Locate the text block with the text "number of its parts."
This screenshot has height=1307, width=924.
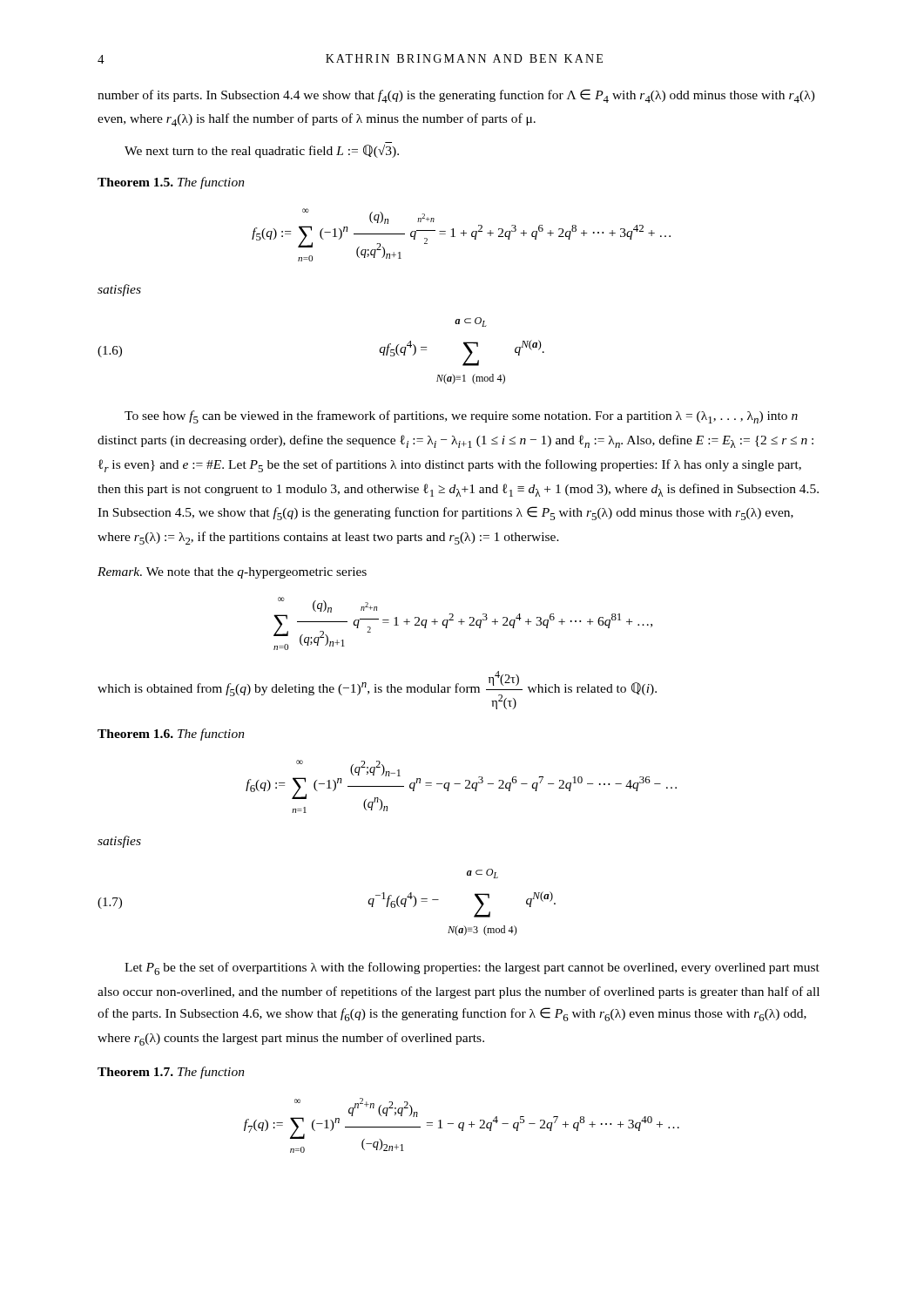(462, 108)
